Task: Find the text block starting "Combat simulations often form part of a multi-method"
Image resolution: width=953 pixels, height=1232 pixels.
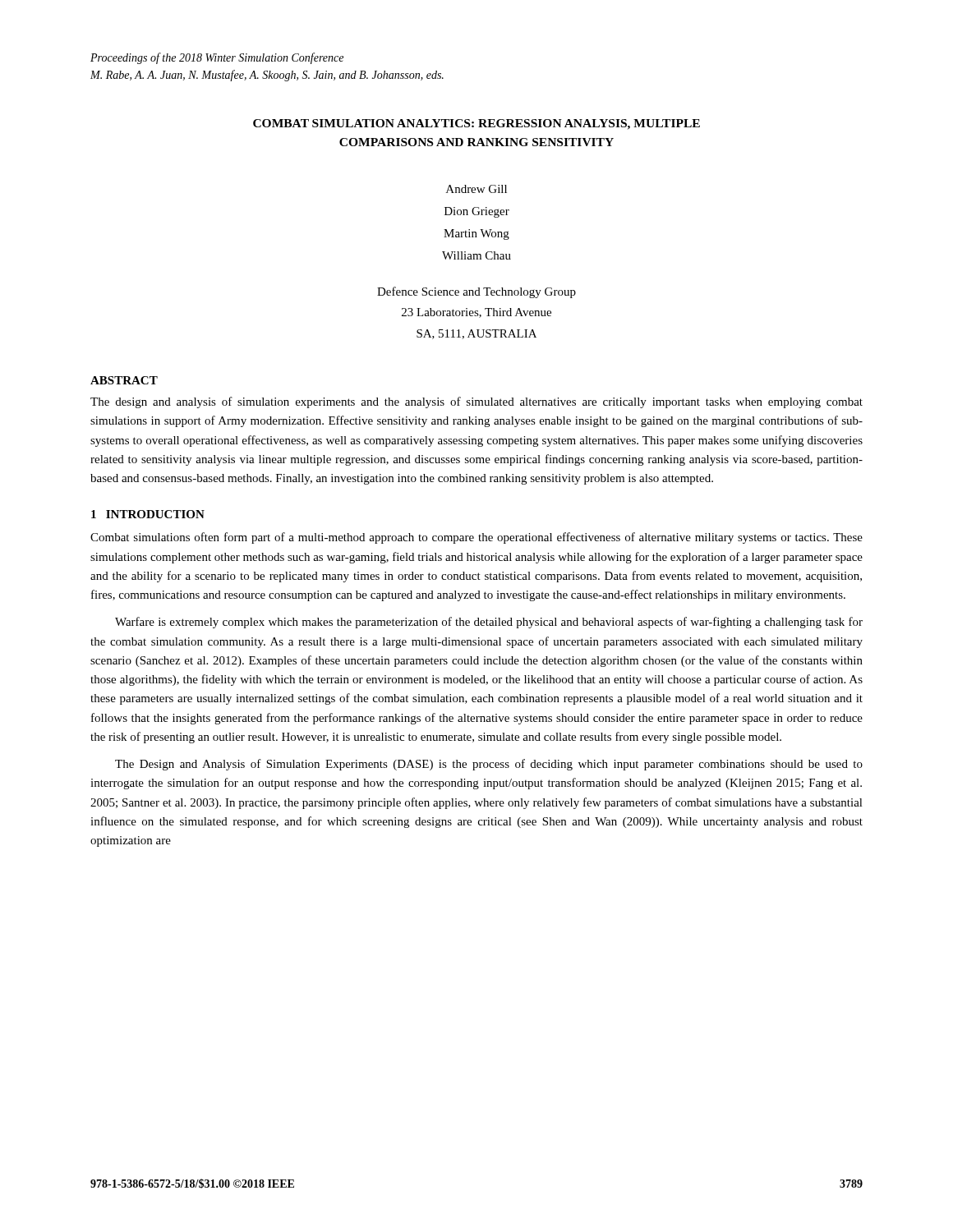Action: (476, 566)
